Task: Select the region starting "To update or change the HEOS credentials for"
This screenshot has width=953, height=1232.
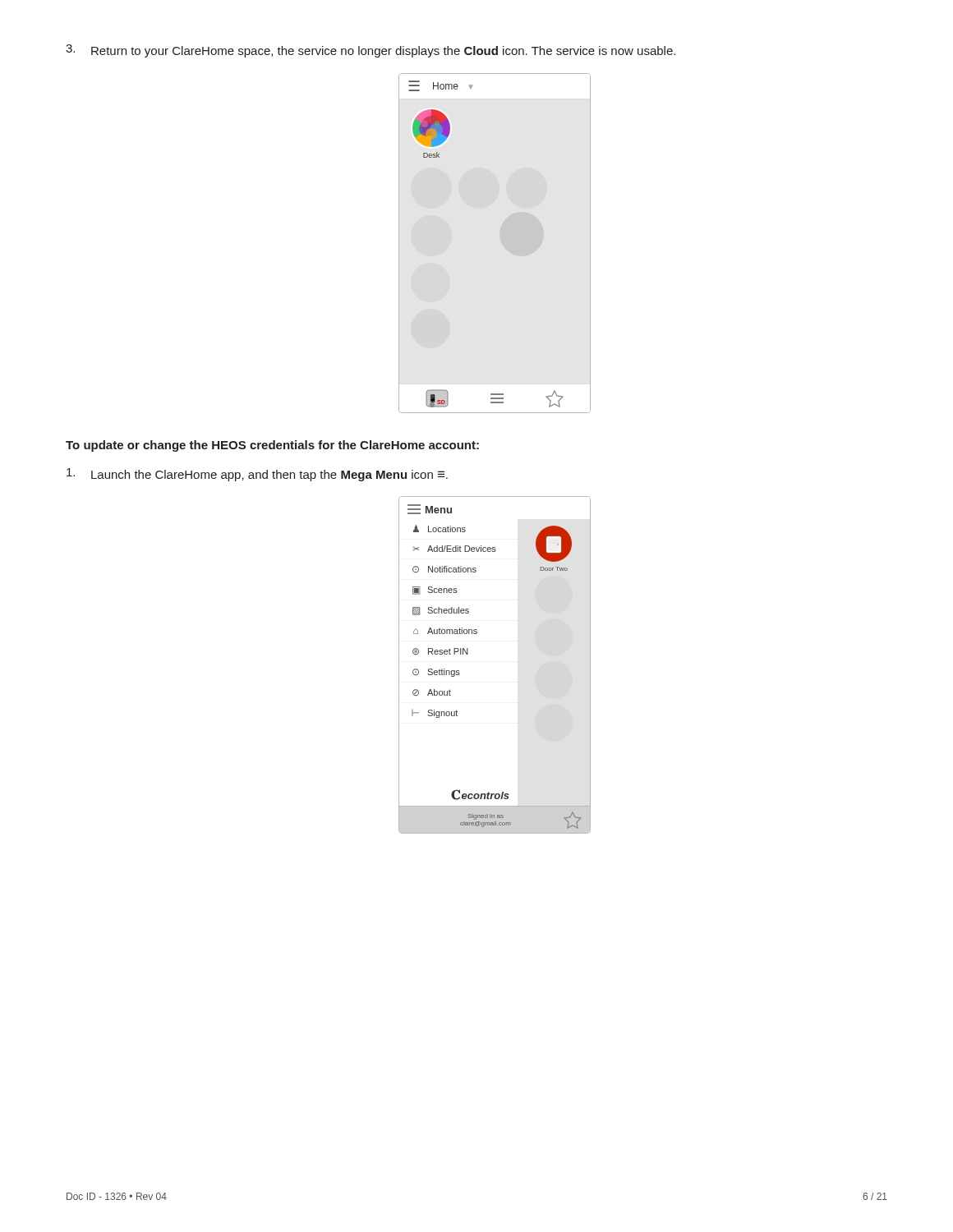Action: click(x=273, y=445)
